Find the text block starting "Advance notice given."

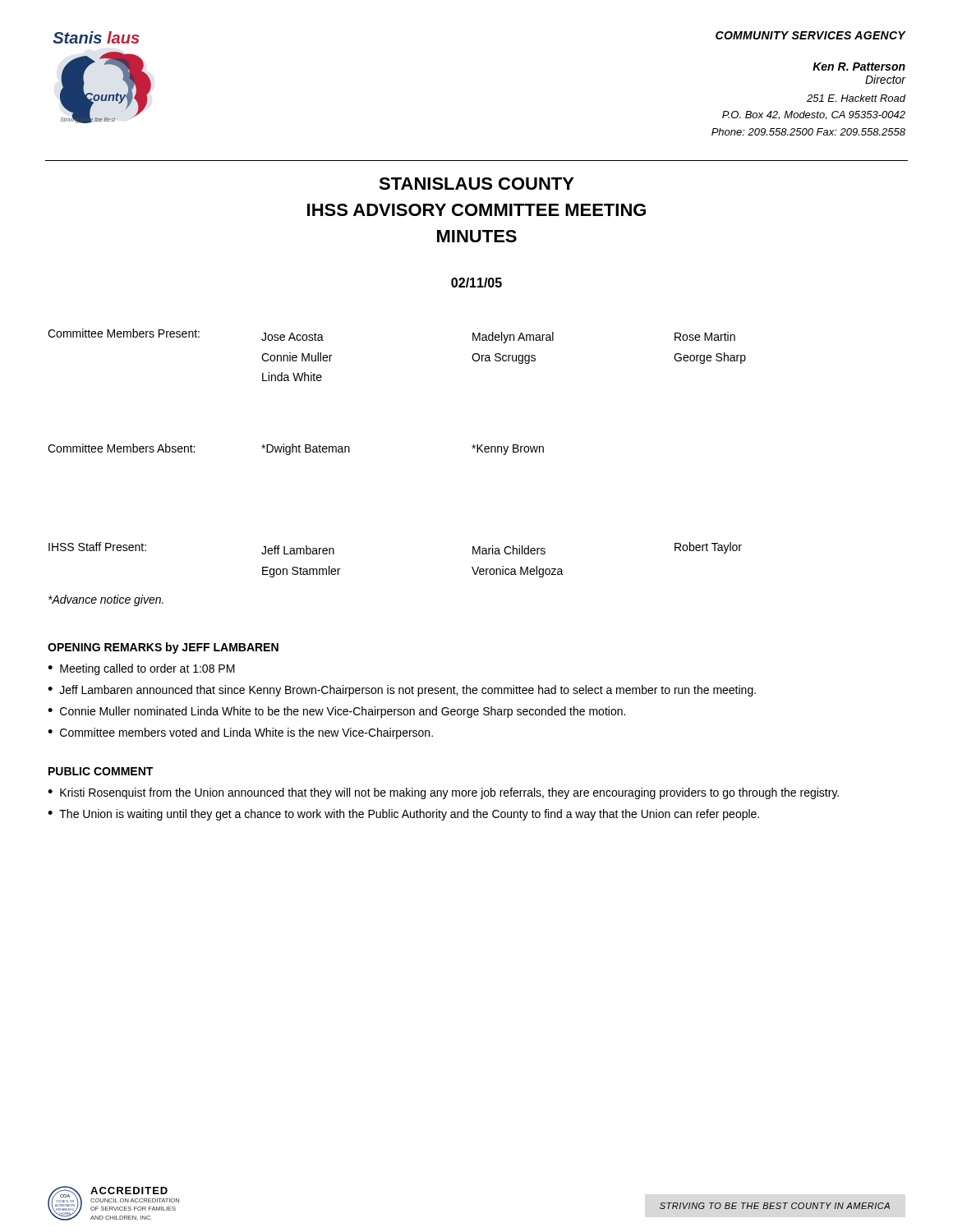106,600
